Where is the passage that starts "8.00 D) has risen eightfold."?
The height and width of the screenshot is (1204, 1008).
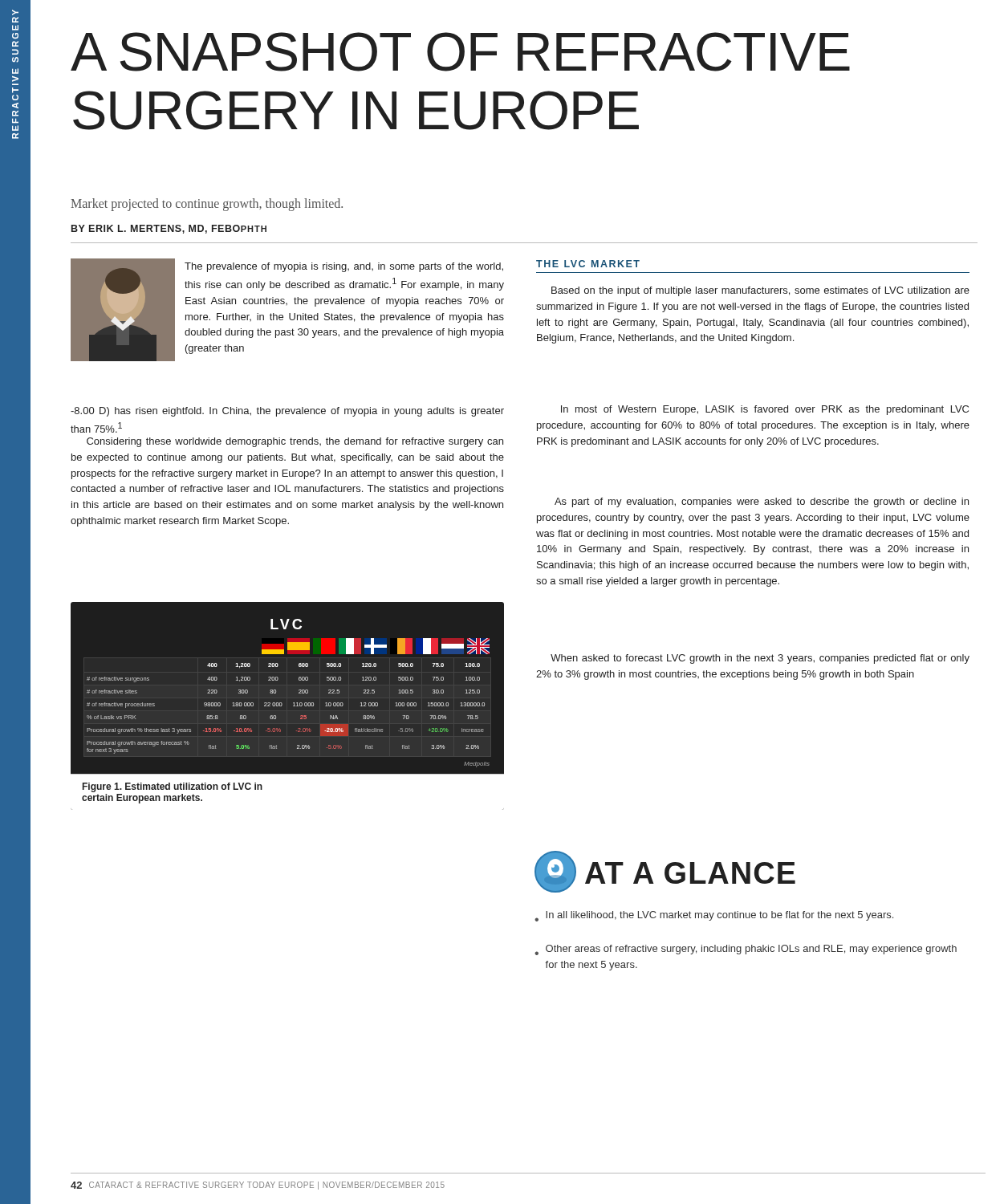pos(287,420)
